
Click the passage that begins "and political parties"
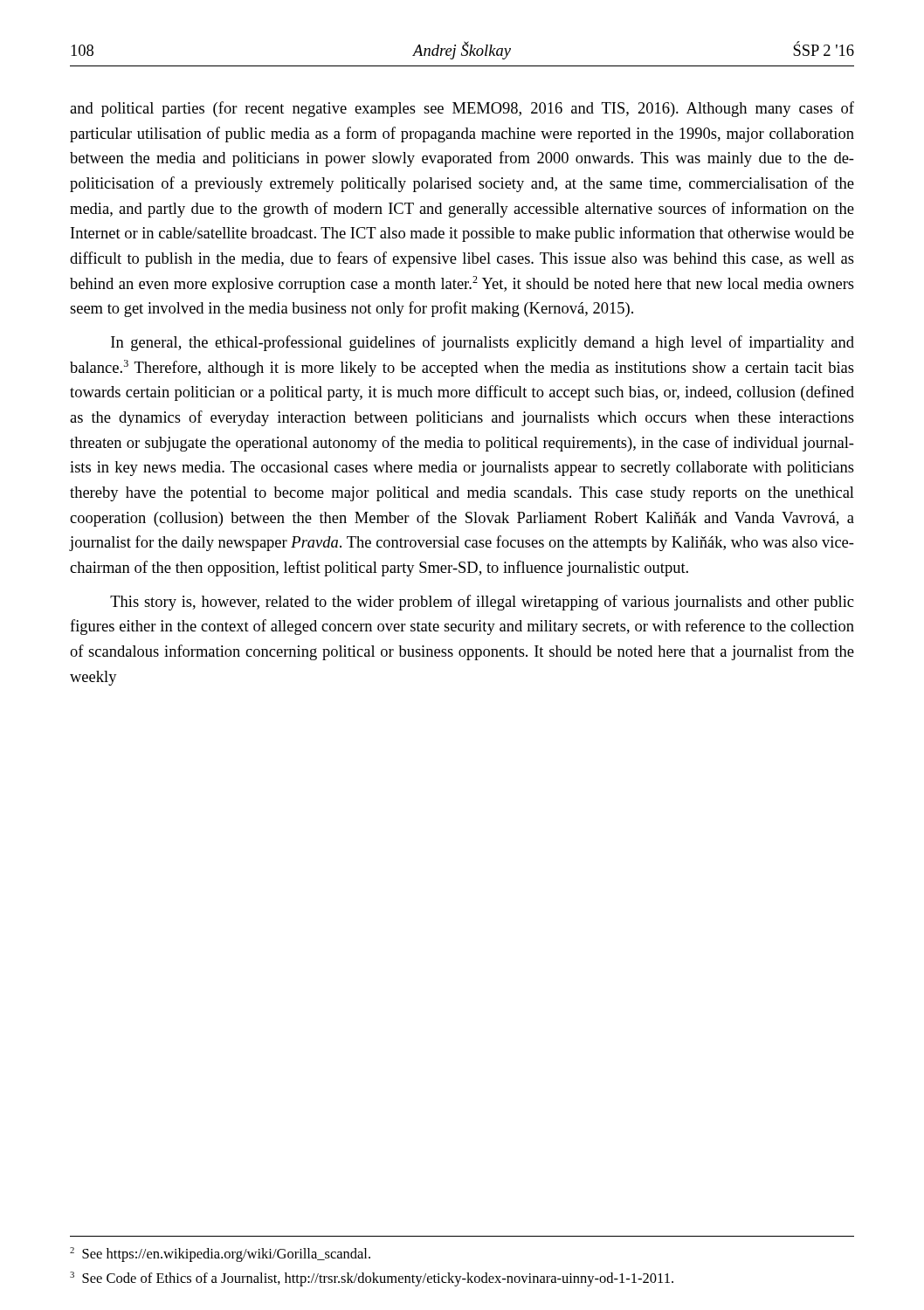tap(462, 209)
